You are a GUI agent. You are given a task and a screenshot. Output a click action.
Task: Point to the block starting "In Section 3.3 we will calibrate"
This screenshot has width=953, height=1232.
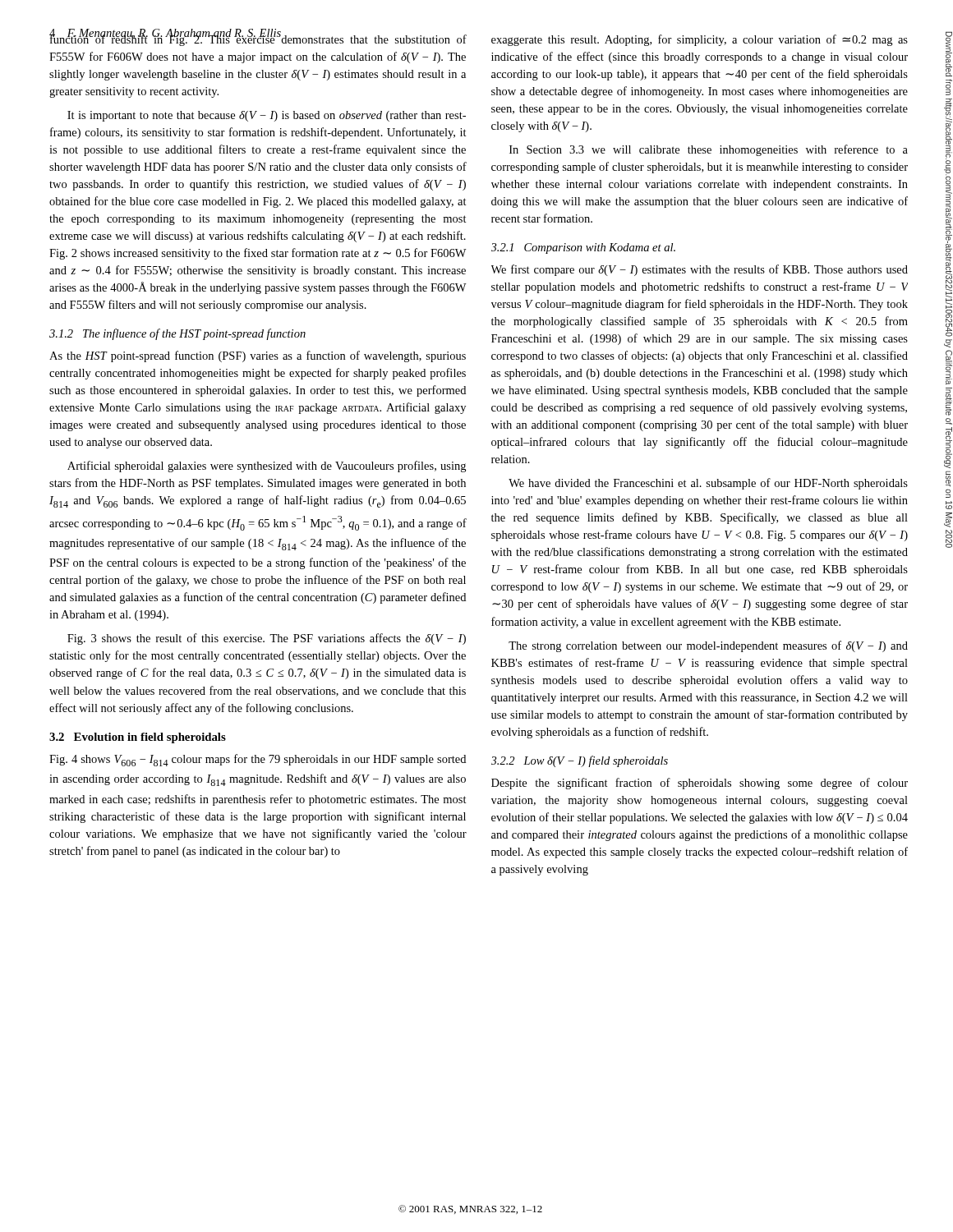(x=699, y=184)
